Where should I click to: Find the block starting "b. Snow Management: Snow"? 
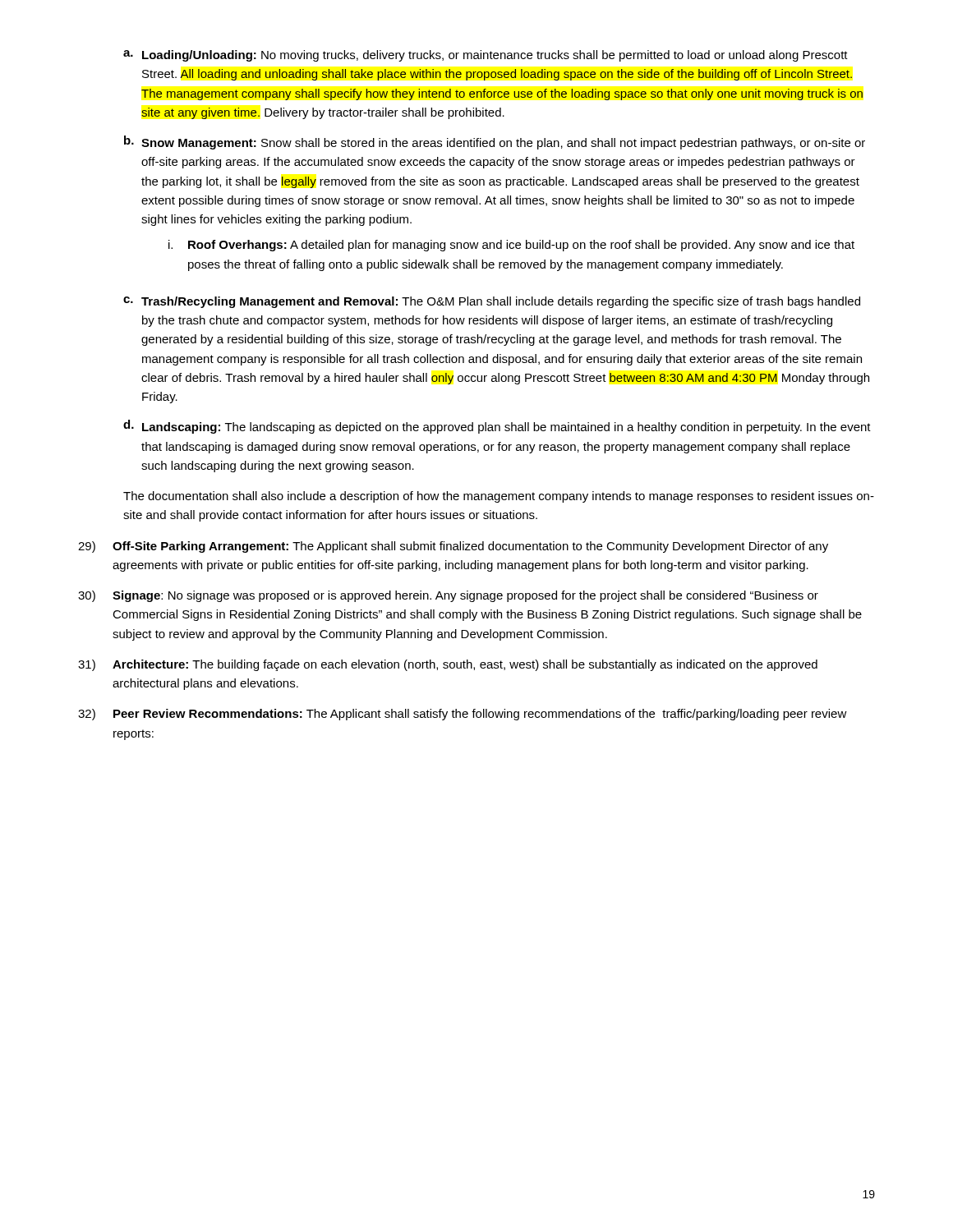(x=499, y=206)
